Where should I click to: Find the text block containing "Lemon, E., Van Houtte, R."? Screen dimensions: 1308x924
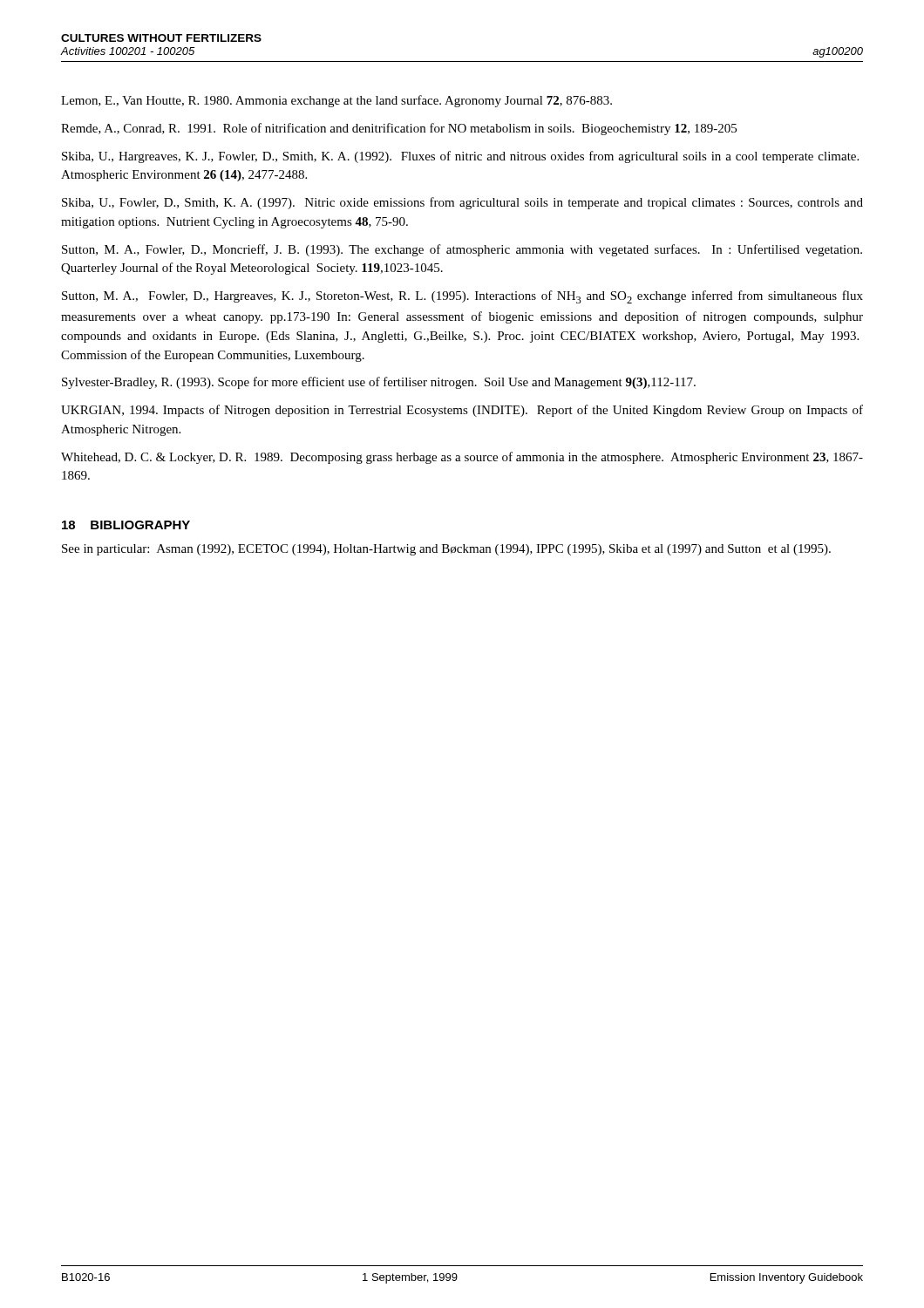tap(337, 100)
